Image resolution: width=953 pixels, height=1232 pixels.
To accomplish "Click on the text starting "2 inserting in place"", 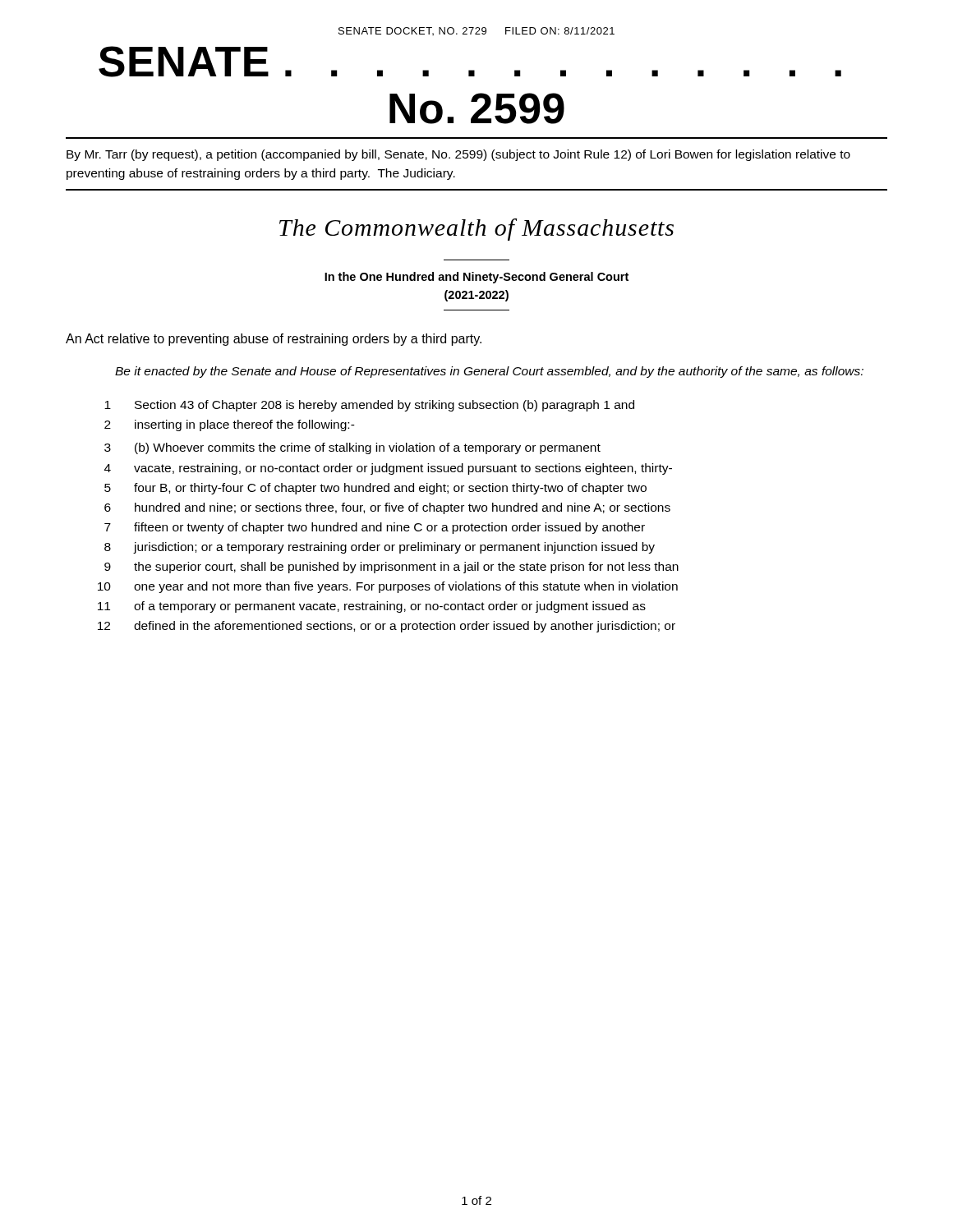I will [x=230, y=425].
